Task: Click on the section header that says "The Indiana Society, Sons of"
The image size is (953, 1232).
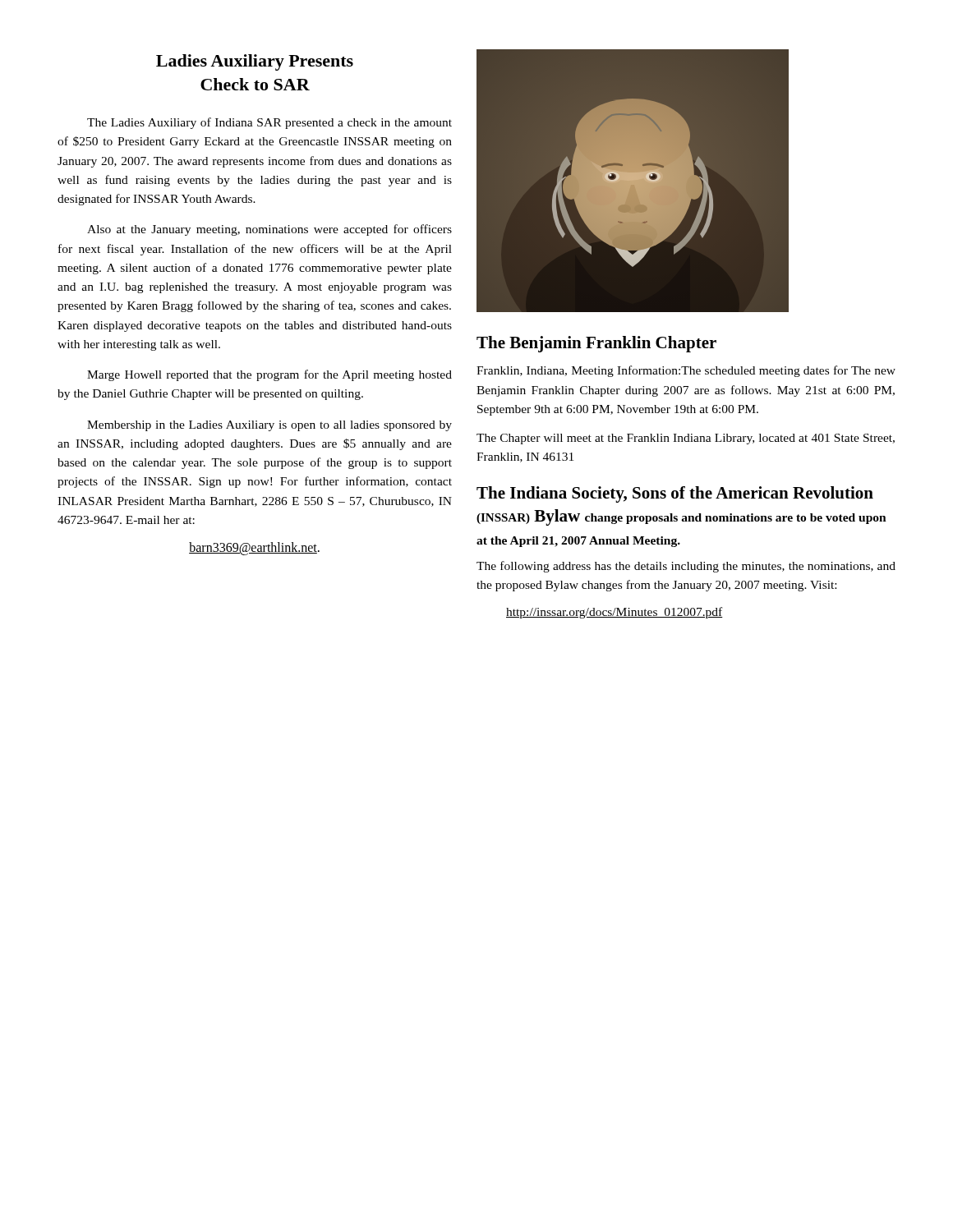Action: [x=686, y=516]
